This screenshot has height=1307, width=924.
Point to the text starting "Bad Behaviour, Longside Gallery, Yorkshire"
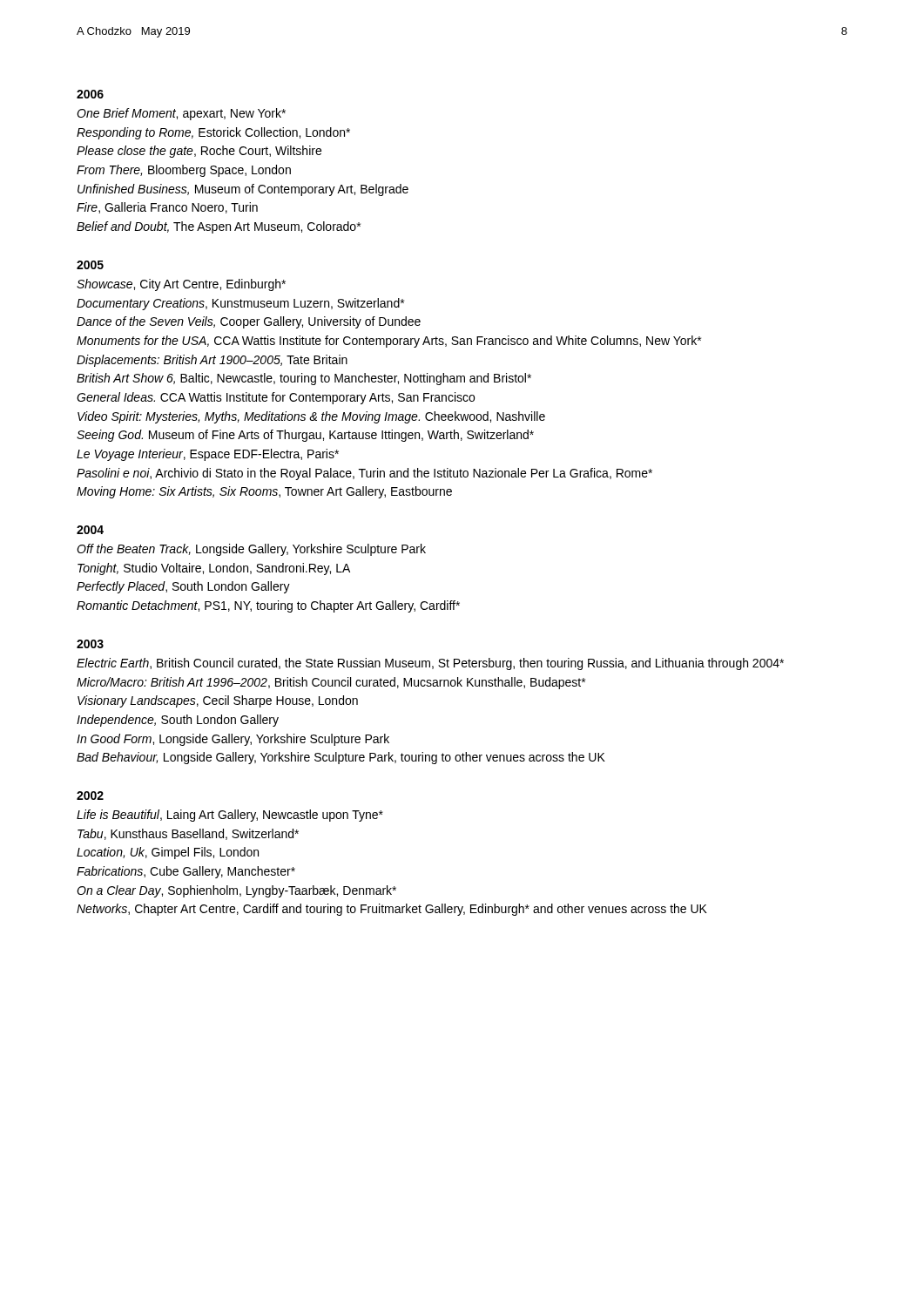click(341, 757)
